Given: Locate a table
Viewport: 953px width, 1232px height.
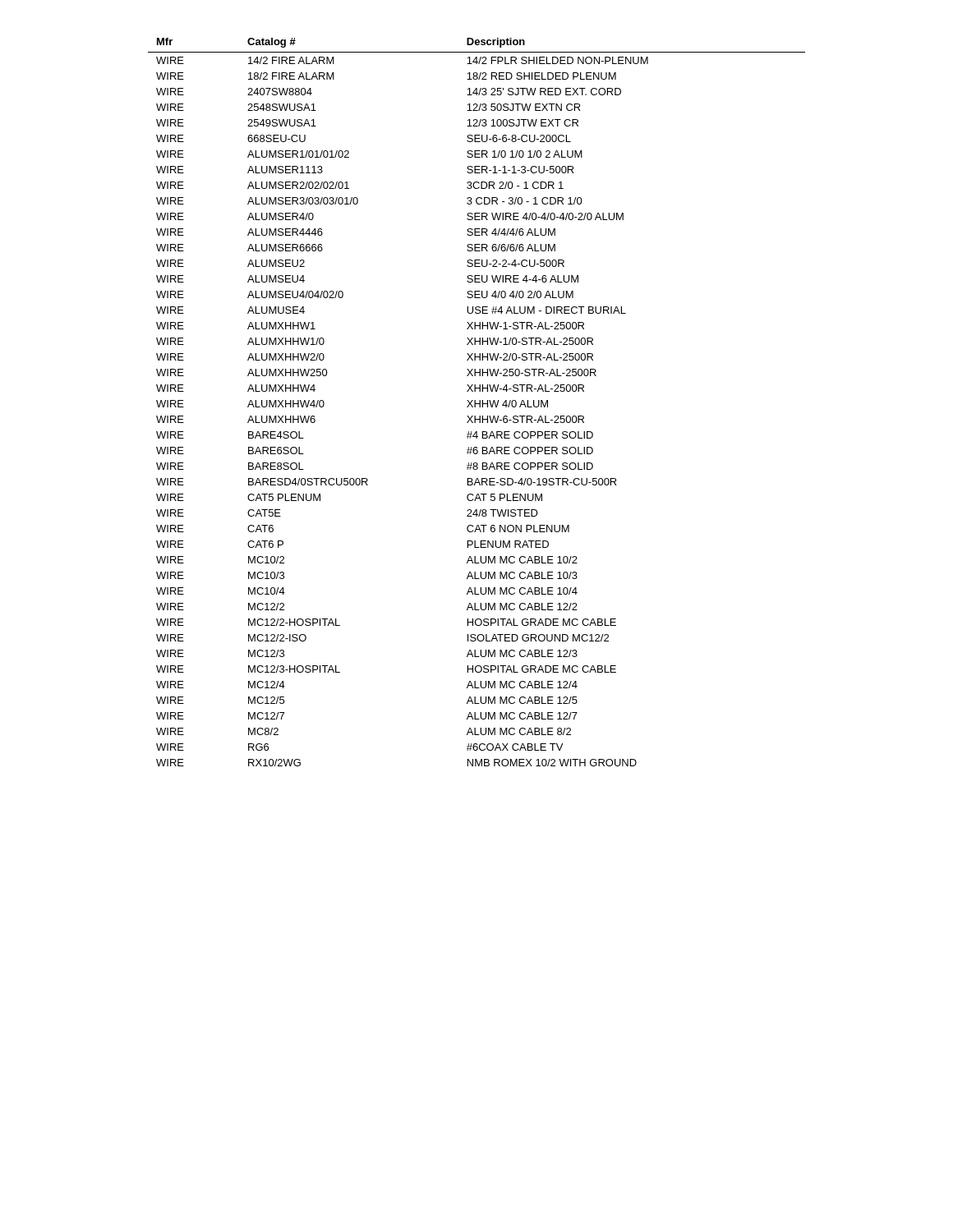Looking at the screenshot, I should pyautogui.click(x=476, y=402).
